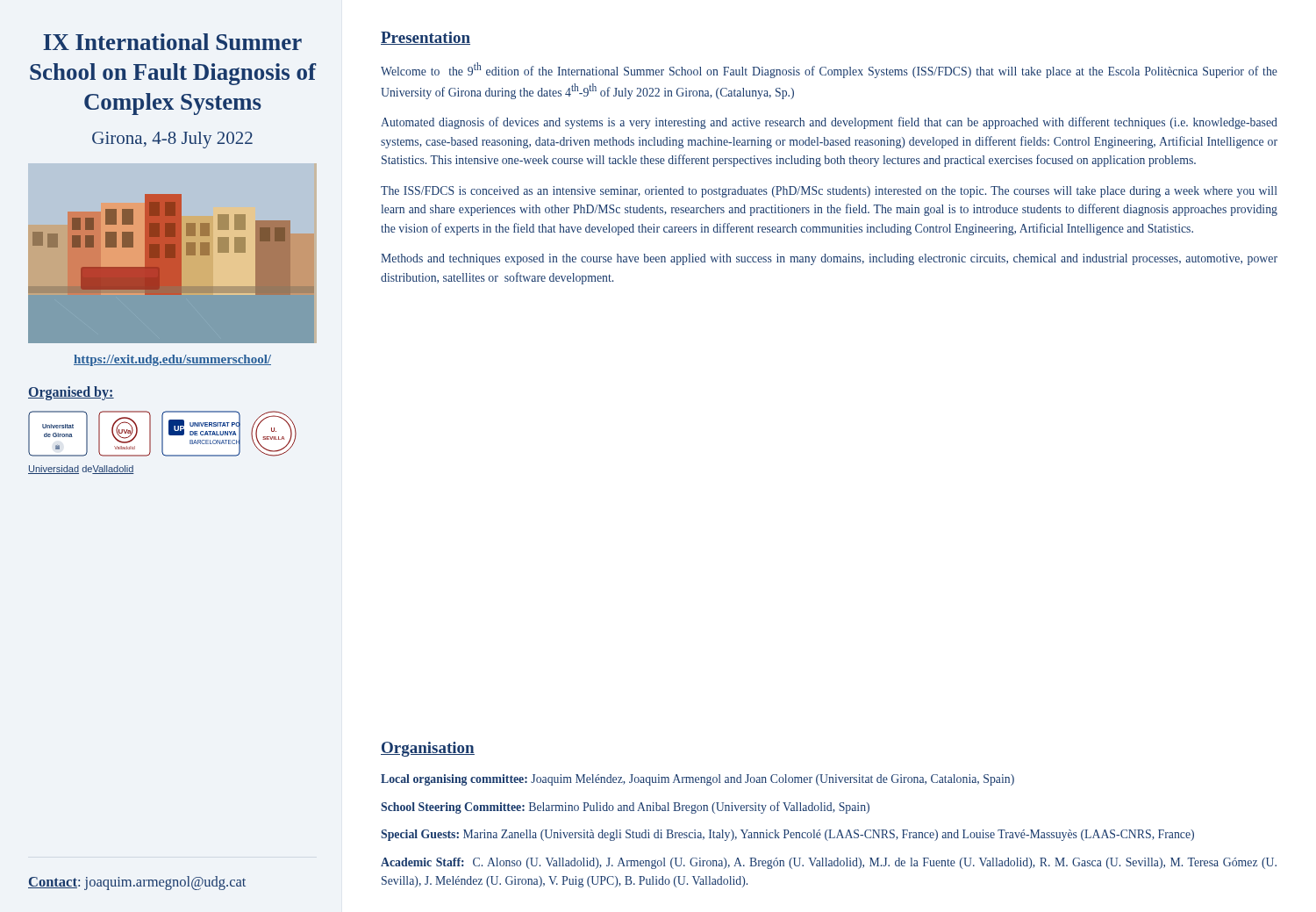1316x912 pixels.
Task: Locate the title
Action: (x=172, y=72)
